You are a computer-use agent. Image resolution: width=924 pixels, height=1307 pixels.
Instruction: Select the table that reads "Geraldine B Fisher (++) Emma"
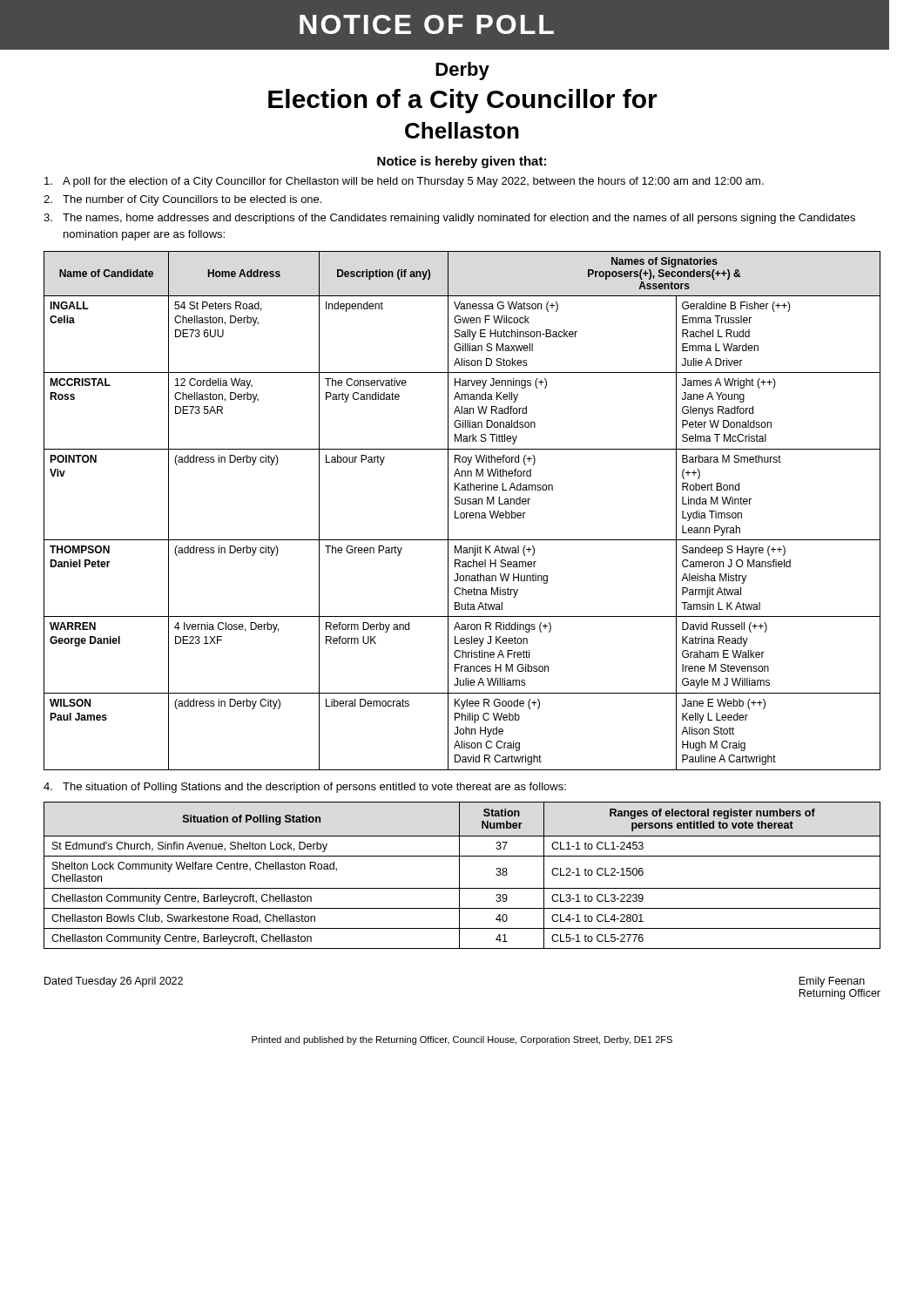[462, 510]
